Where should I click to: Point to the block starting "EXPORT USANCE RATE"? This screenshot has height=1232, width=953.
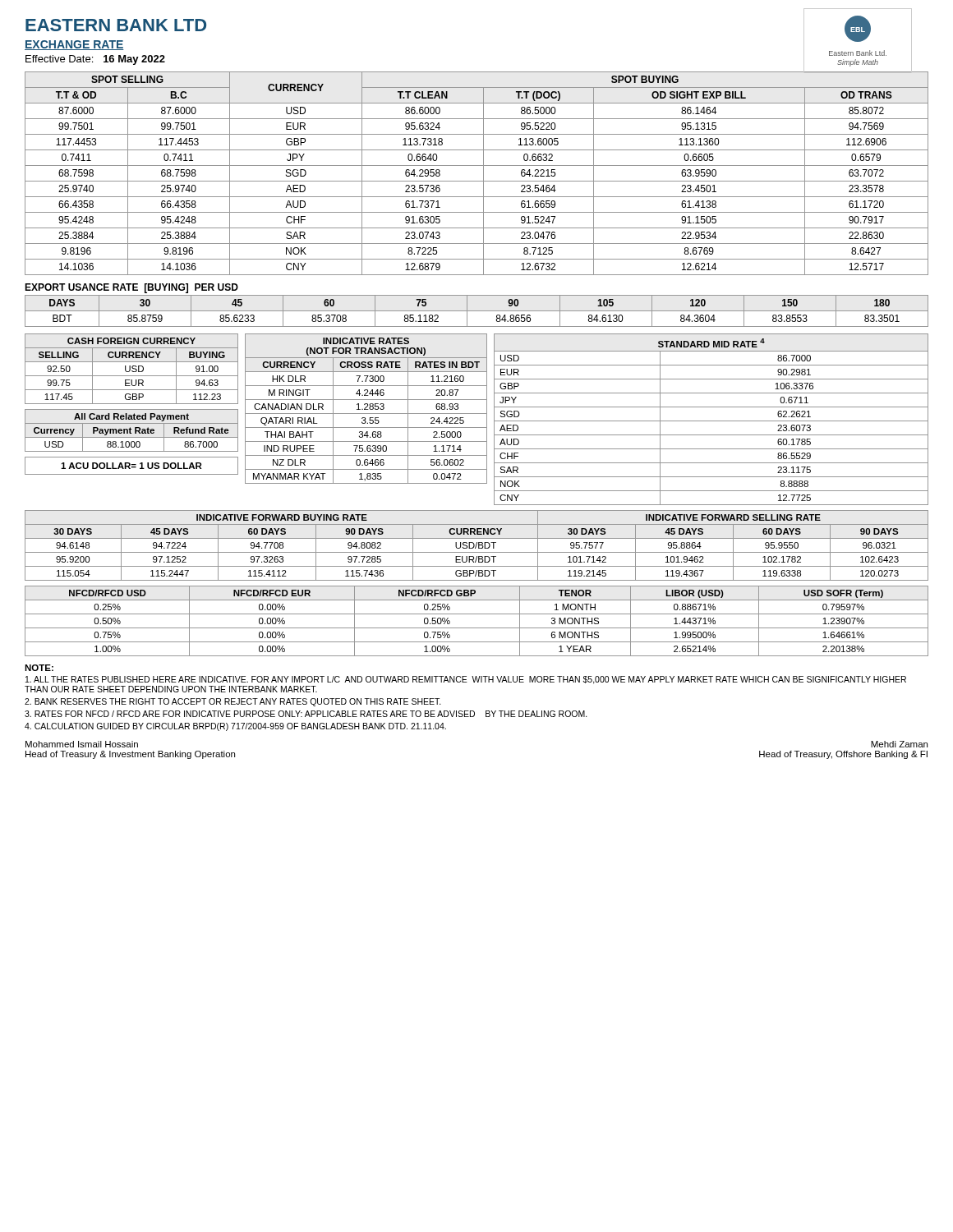pos(131,287)
